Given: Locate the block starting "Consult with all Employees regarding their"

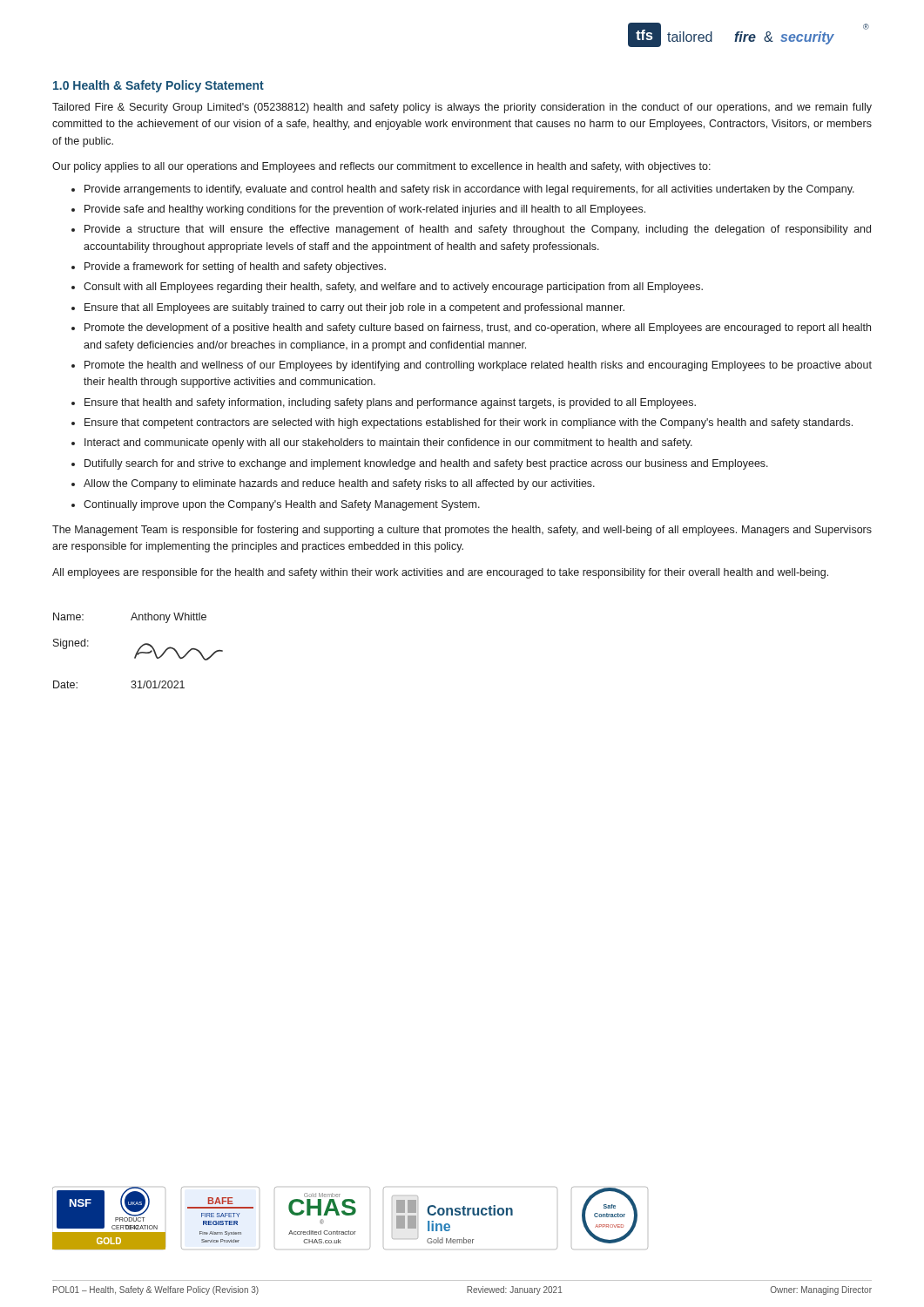Looking at the screenshot, I should [394, 287].
